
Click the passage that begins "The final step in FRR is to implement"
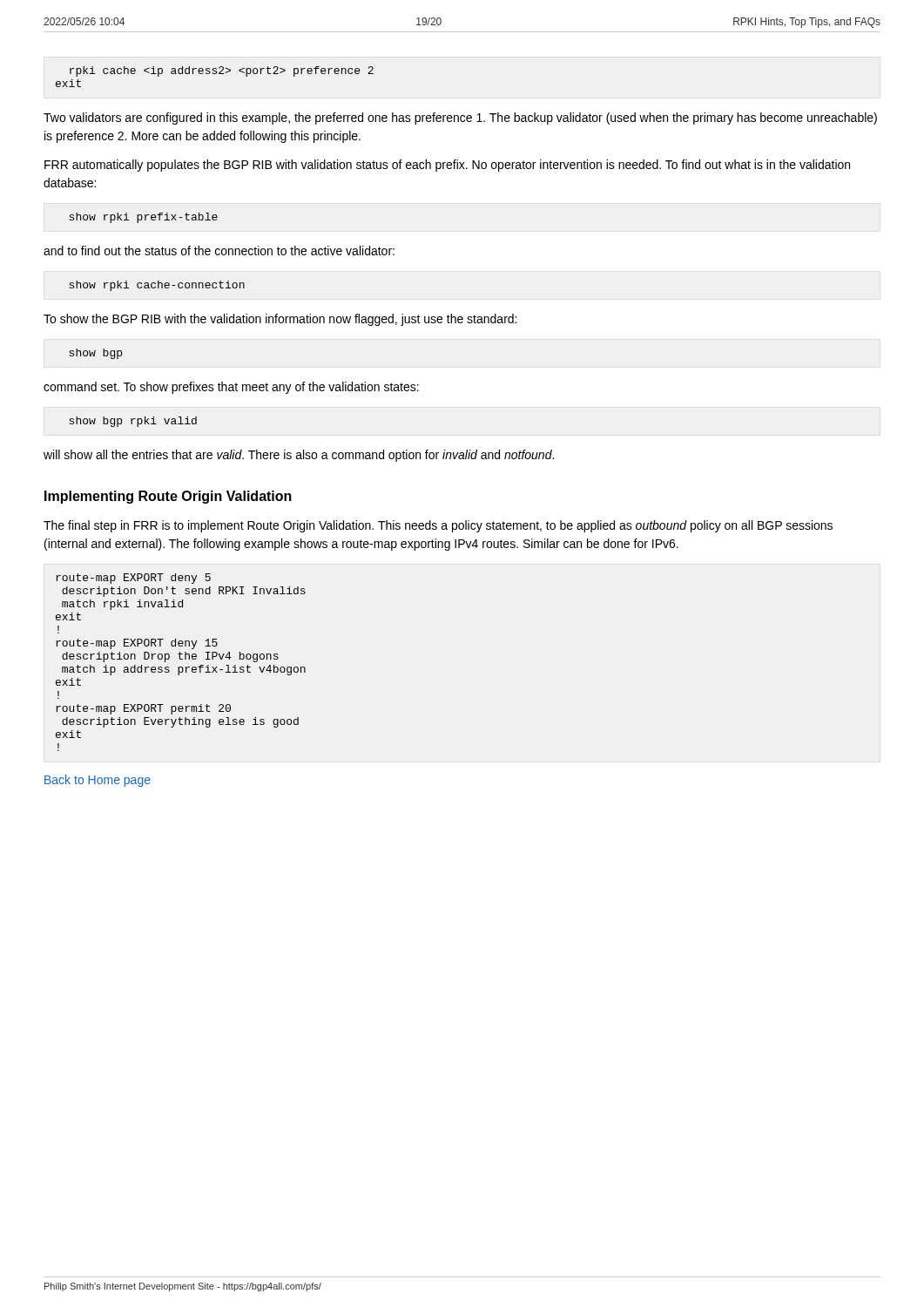(438, 535)
